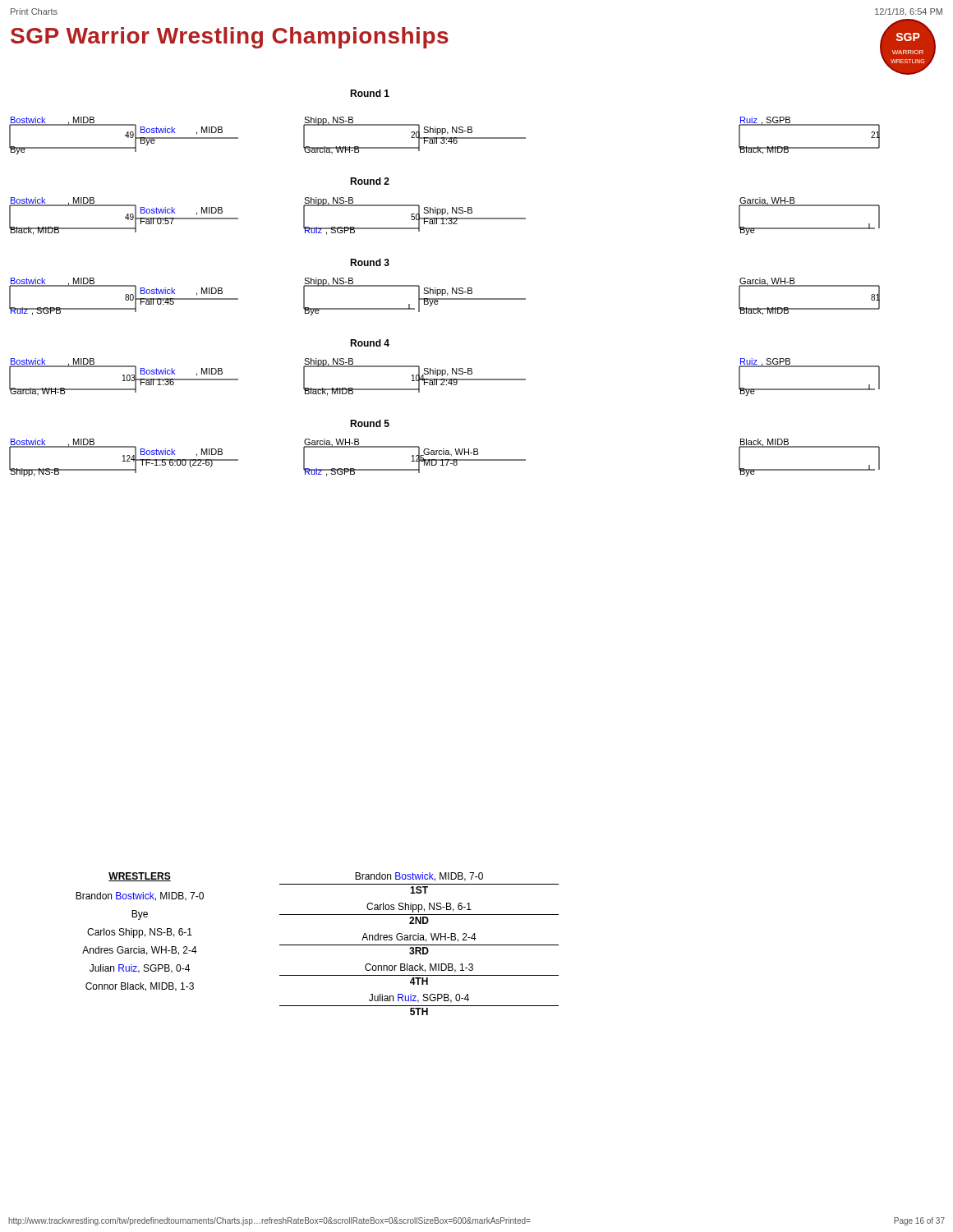This screenshot has height=1232, width=953.
Task: Find the organizational chart
Action: click(x=476, y=337)
